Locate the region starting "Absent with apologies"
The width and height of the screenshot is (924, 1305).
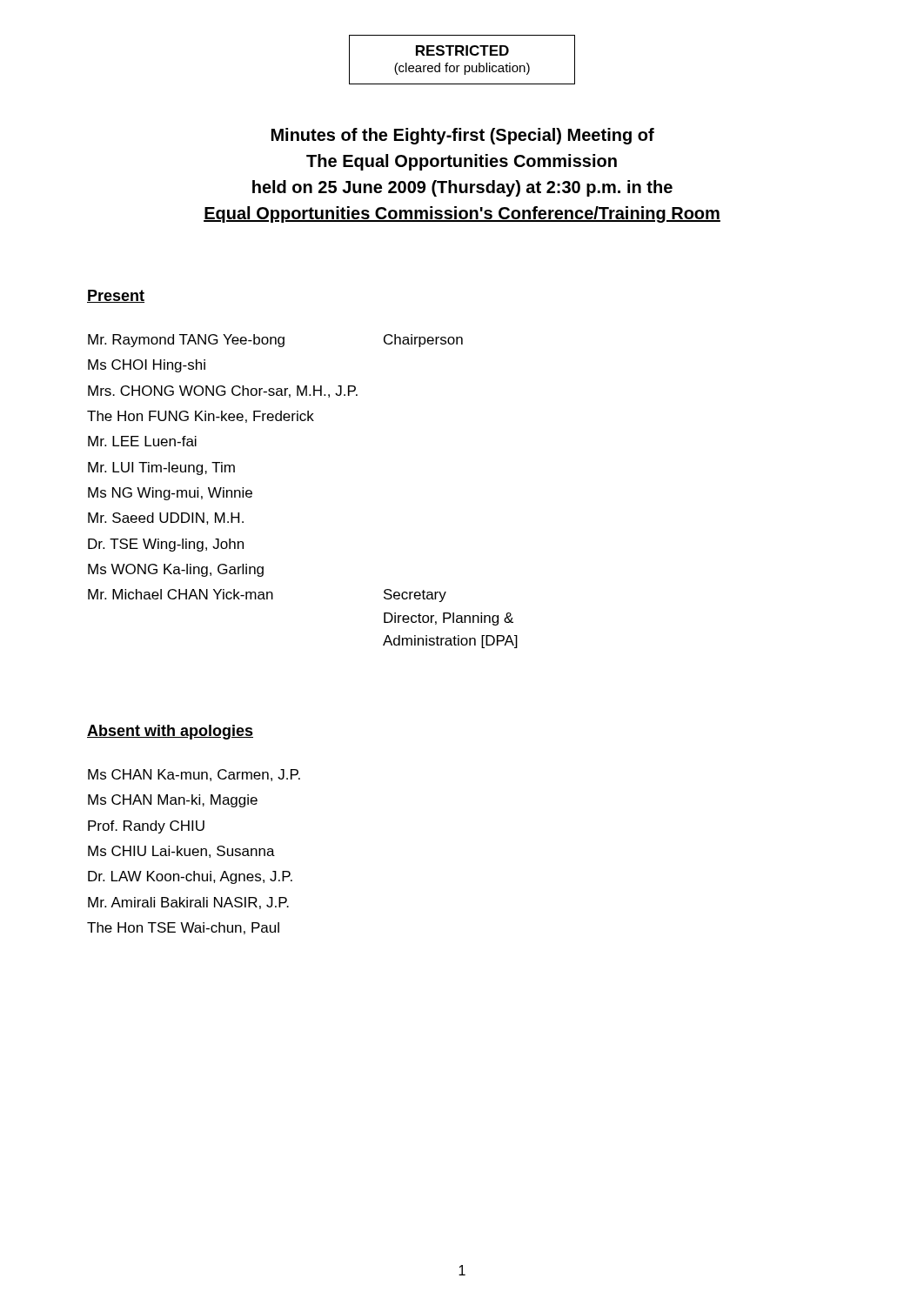pos(170,731)
